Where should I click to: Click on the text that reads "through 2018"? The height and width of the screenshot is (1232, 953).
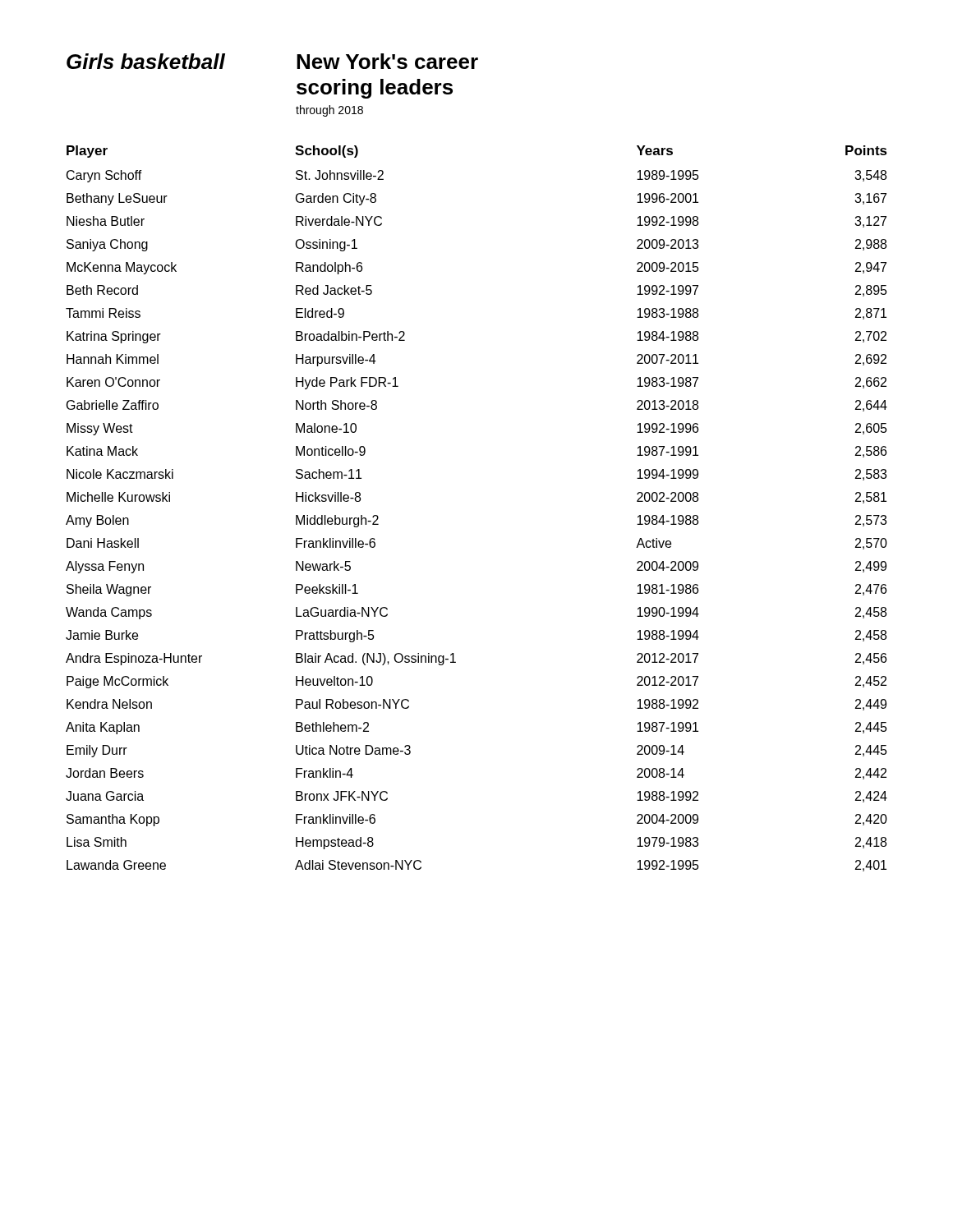tap(330, 110)
